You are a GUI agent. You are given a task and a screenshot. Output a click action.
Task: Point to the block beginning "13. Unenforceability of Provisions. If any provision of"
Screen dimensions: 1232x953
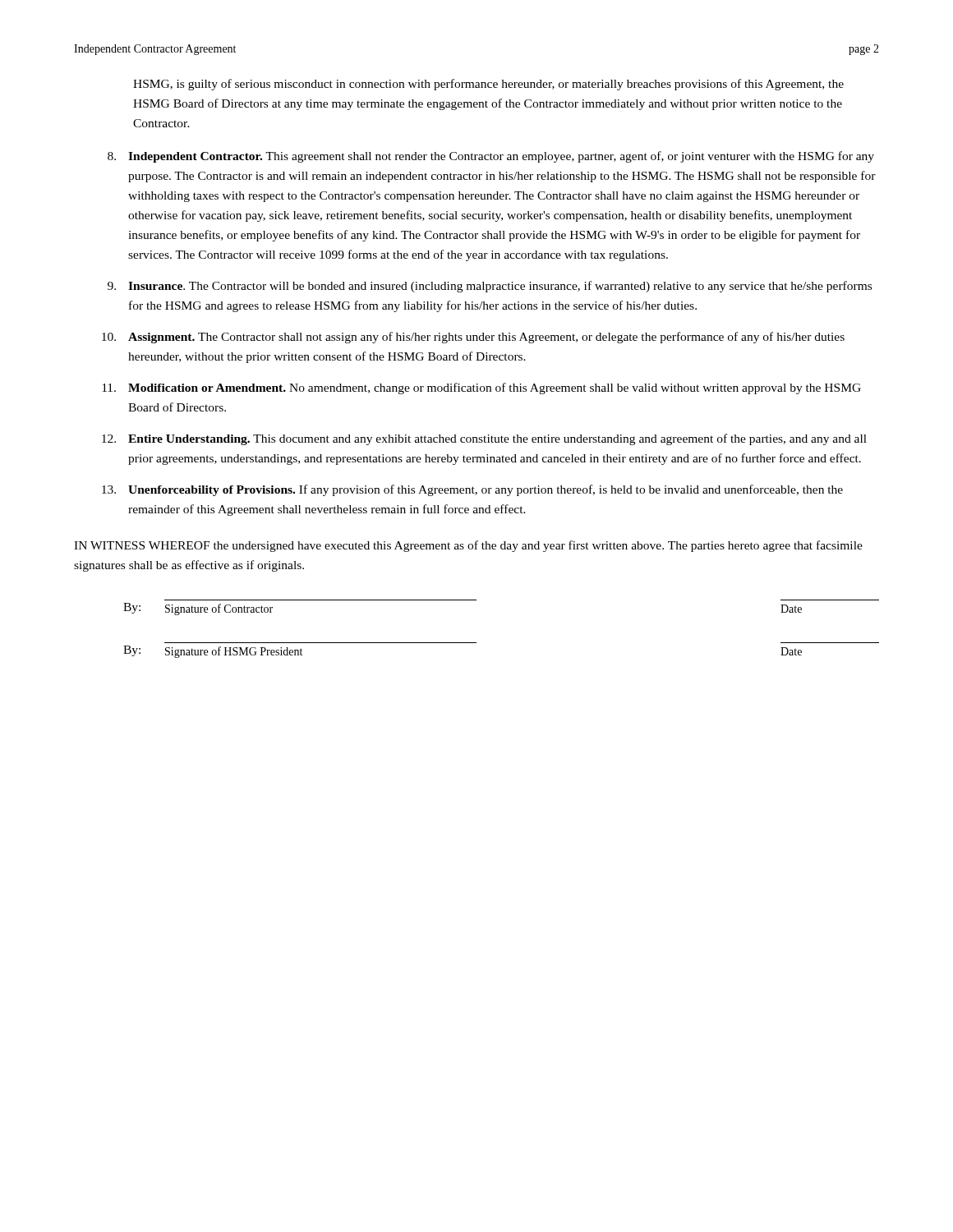click(476, 500)
